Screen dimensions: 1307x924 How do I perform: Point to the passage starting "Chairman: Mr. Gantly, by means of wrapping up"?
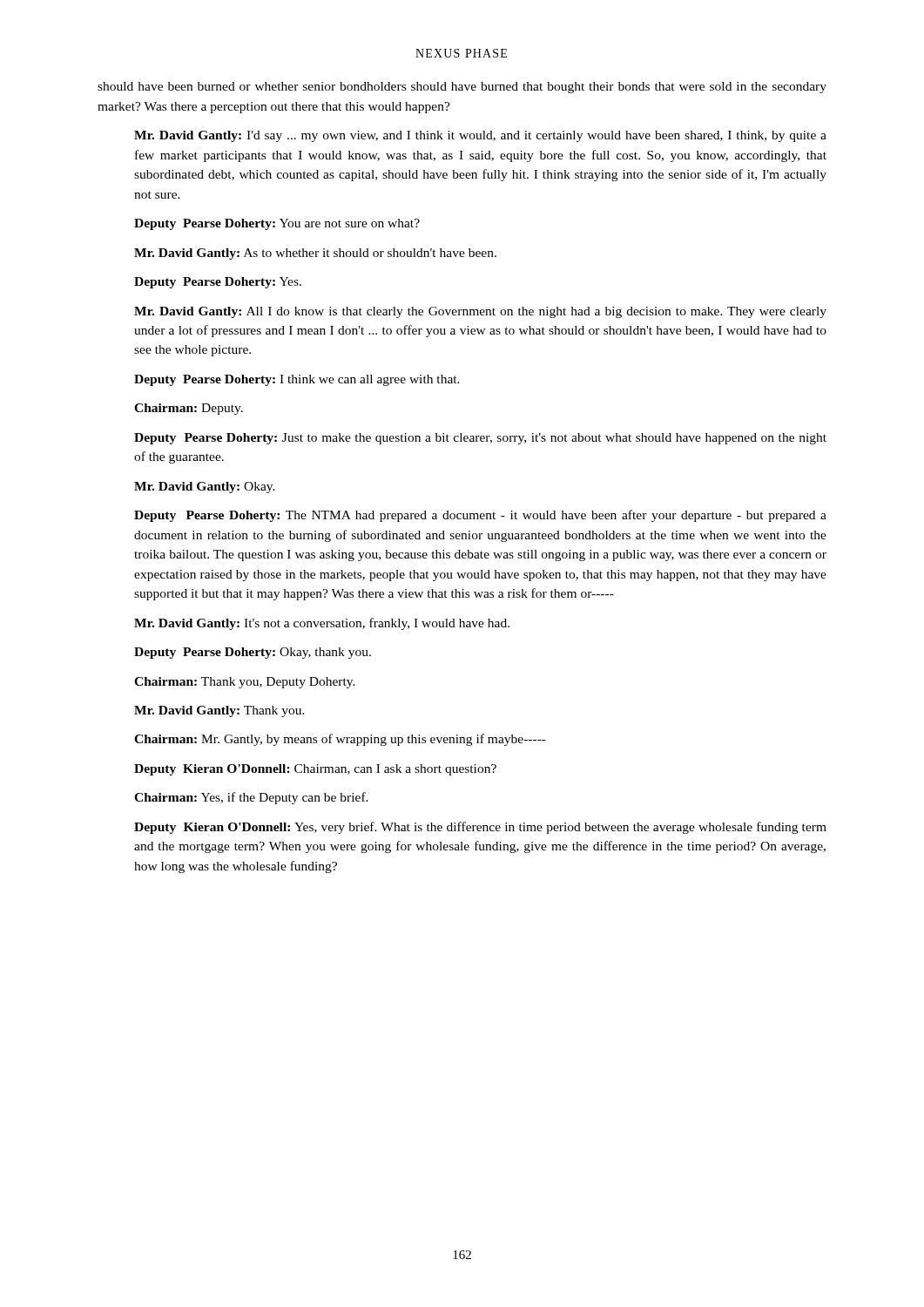(x=340, y=739)
